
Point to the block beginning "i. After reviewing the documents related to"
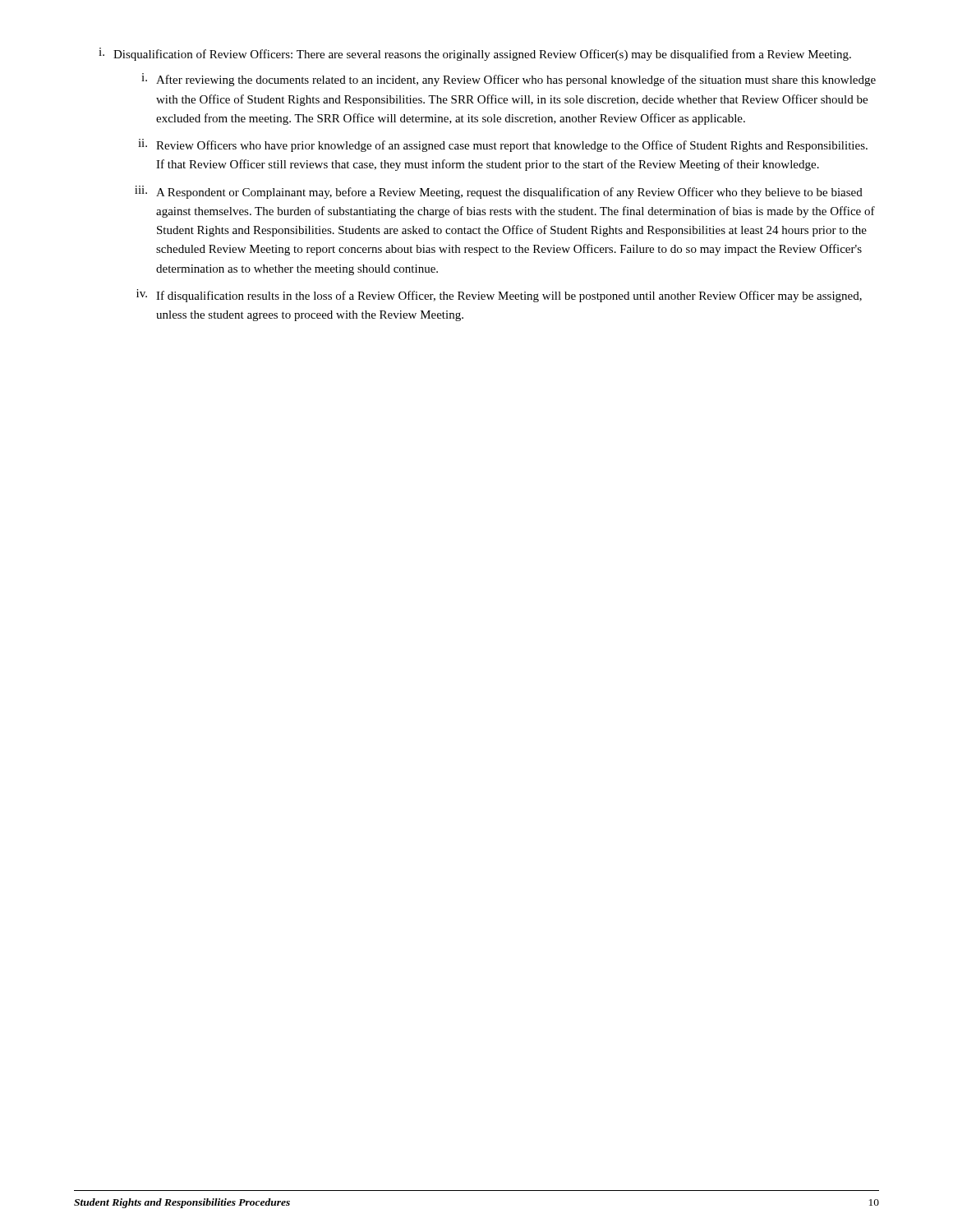tap(496, 99)
